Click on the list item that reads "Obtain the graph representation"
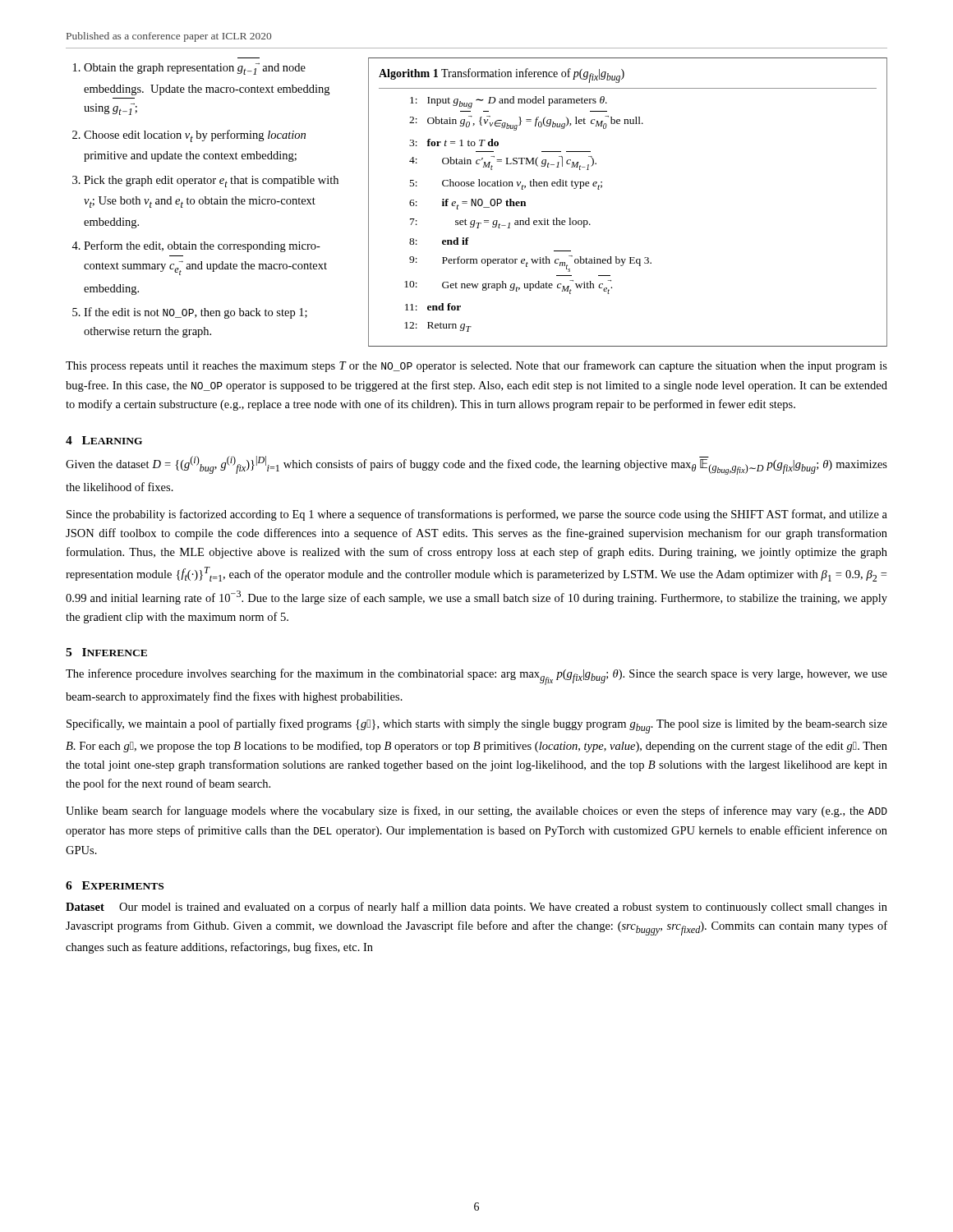953x1232 pixels. coord(207,89)
